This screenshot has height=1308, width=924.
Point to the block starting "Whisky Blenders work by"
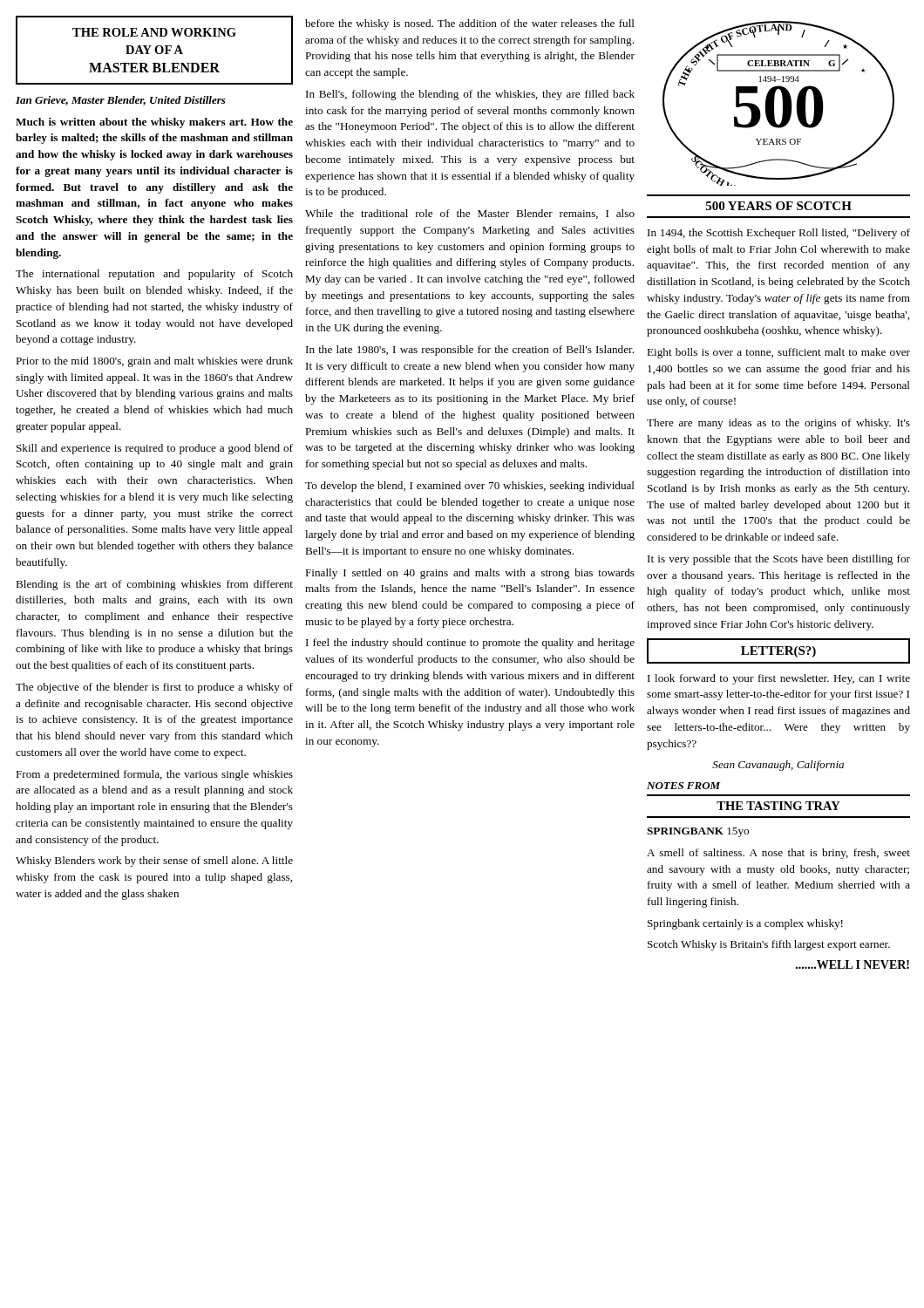click(154, 877)
